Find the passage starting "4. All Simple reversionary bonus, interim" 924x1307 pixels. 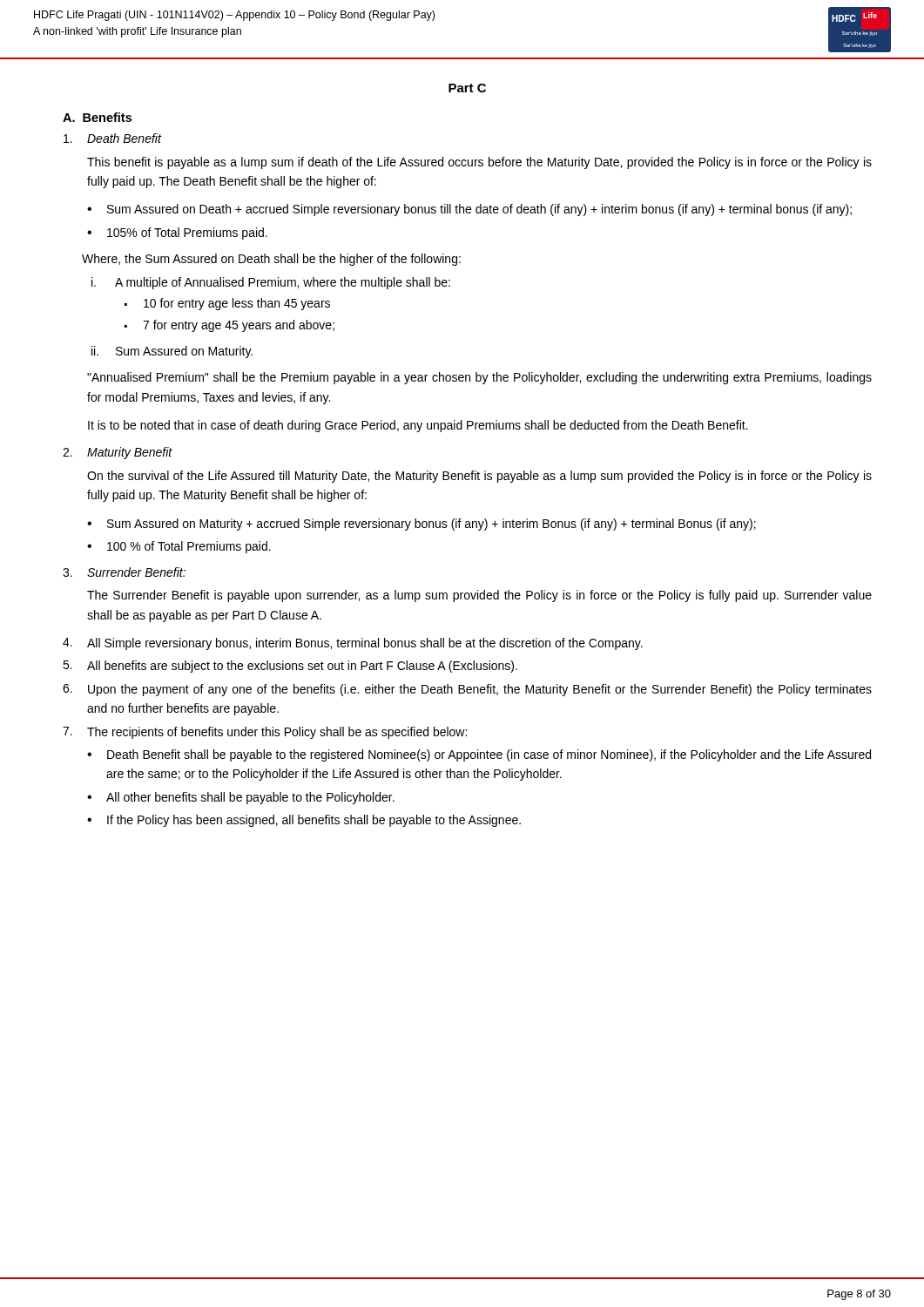pos(467,643)
